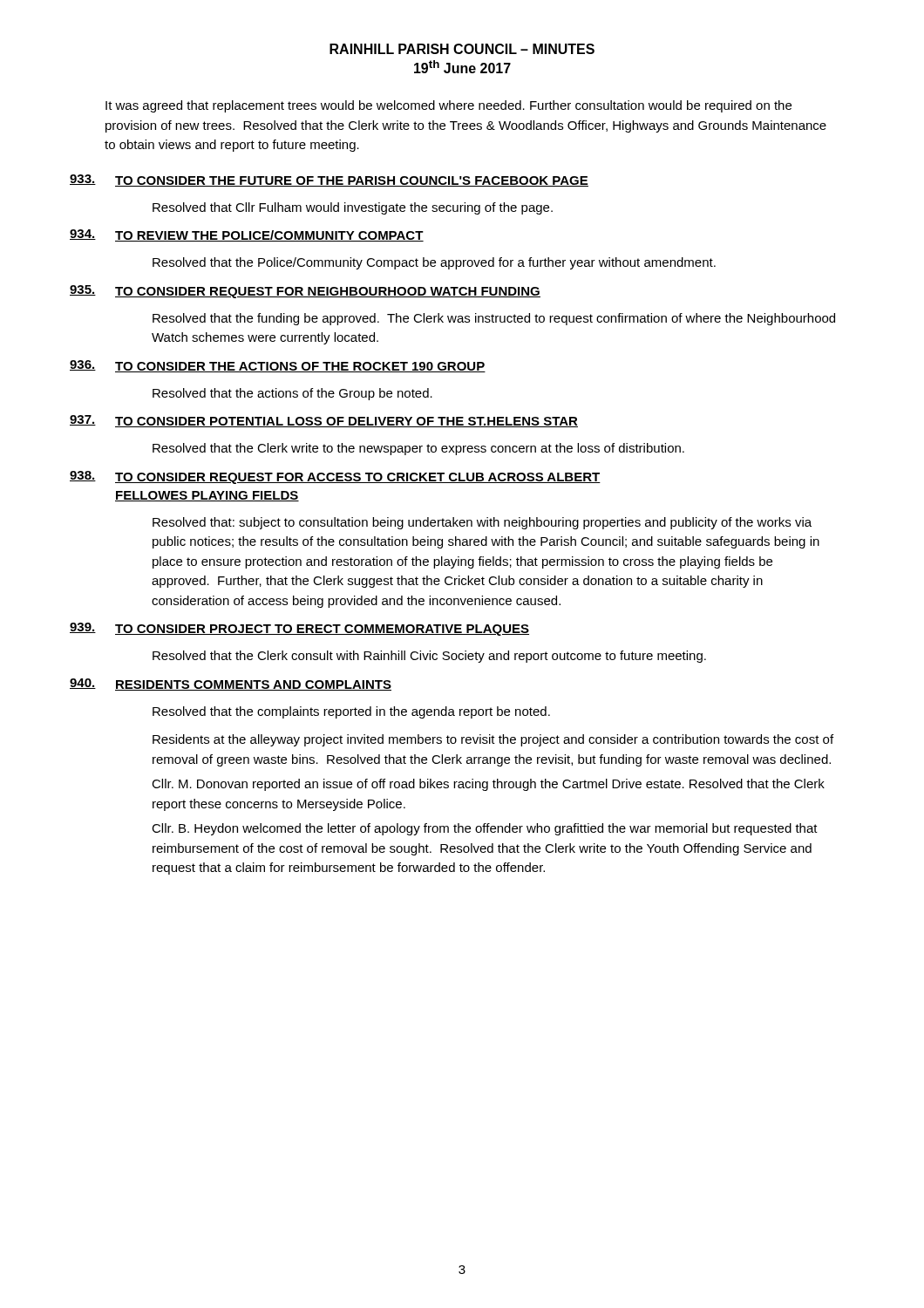The height and width of the screenshot is (1308, 924).
Task: Click the passage that begins "It was agreed that replacement trees would be"
Action: click(x=466, y=125)
